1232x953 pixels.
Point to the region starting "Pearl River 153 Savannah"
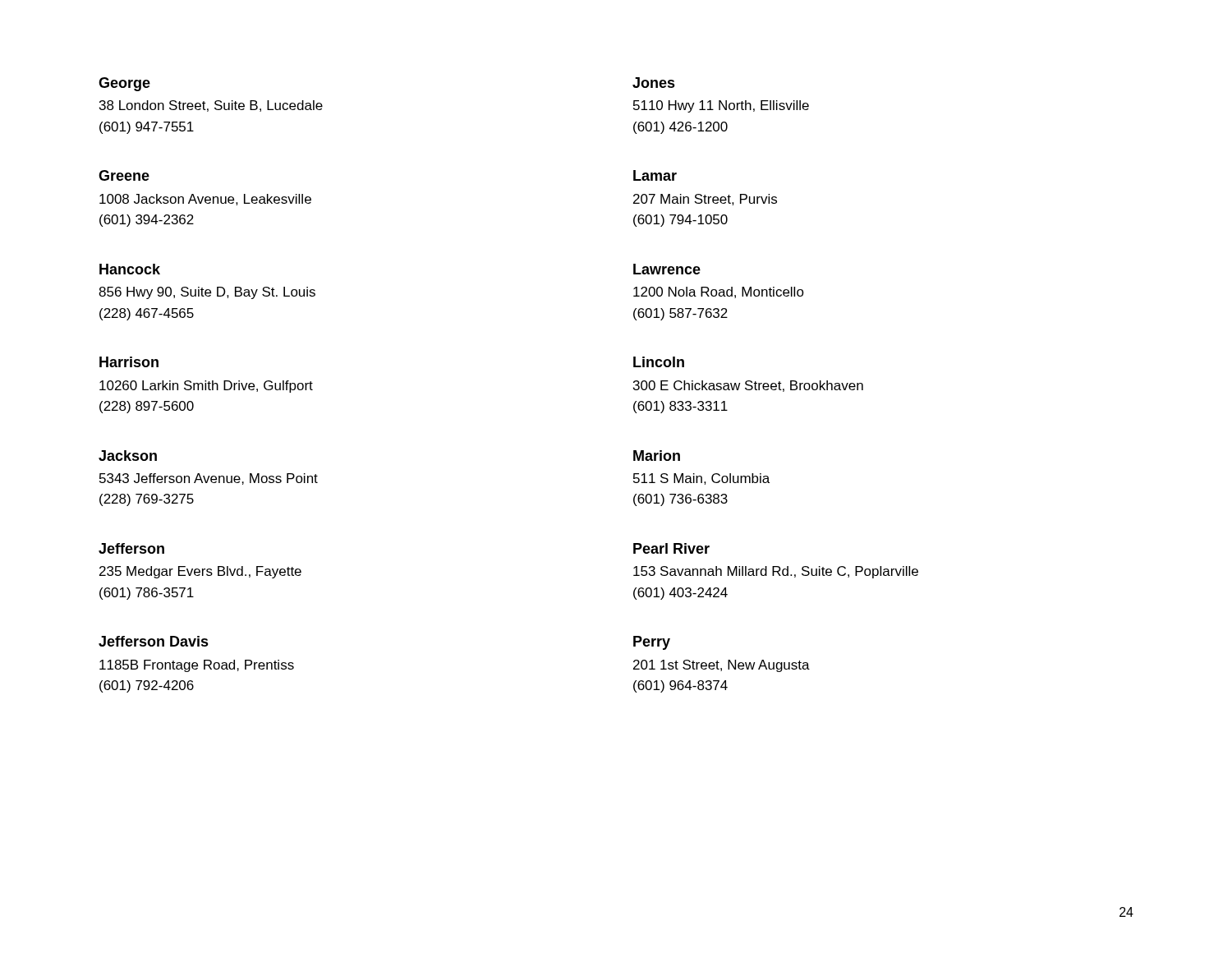click(883, 572)
